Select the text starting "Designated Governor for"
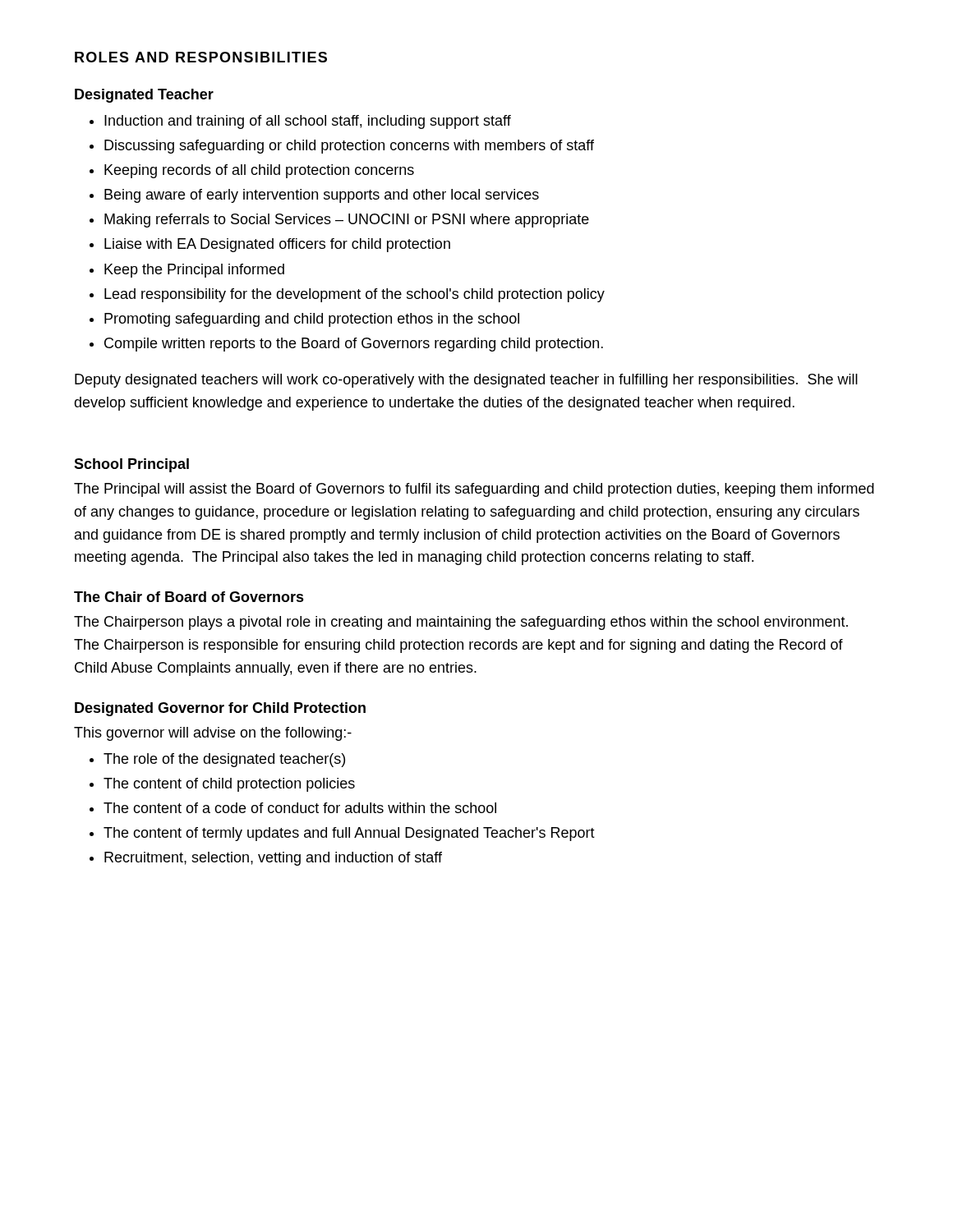The image size is (953, 1232). (220, 708)
